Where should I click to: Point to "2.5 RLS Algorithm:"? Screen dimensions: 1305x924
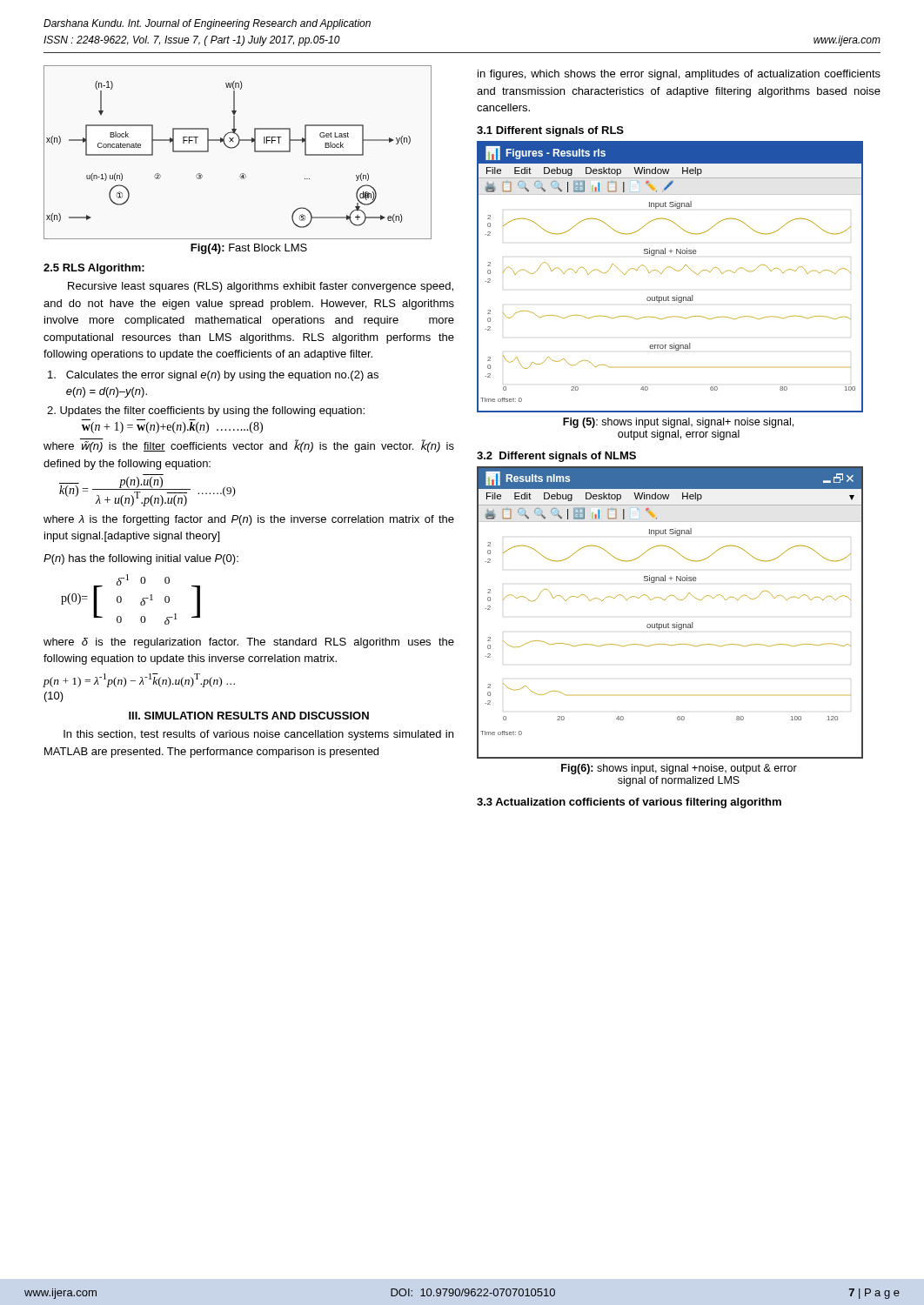[x=94, y=268]
